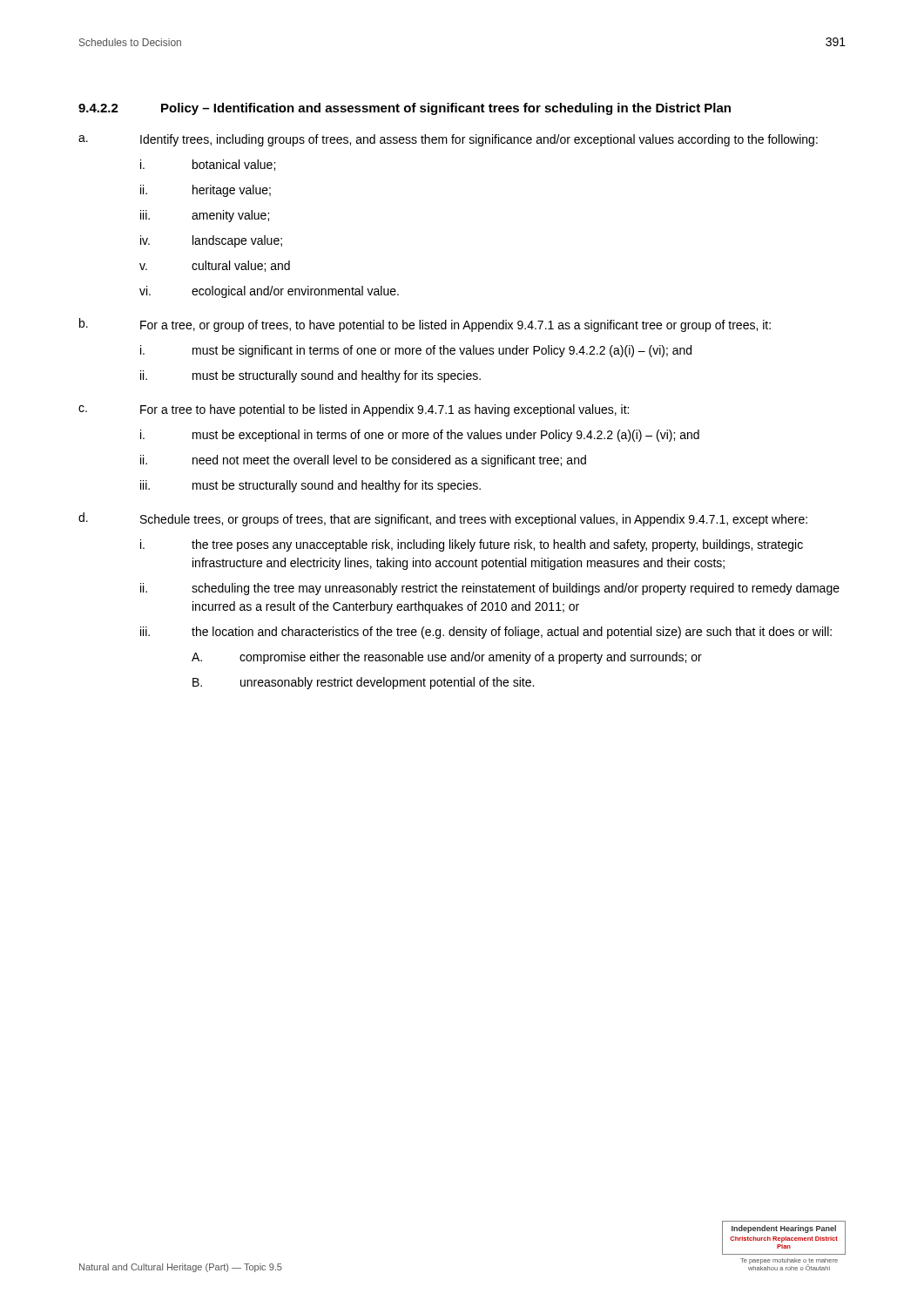This screenshot has width=924, height=1307.
Task: Locate the section header that opens with "9.4.2.2 Policy – Identification and assessment"
Action: pos(405,108)
